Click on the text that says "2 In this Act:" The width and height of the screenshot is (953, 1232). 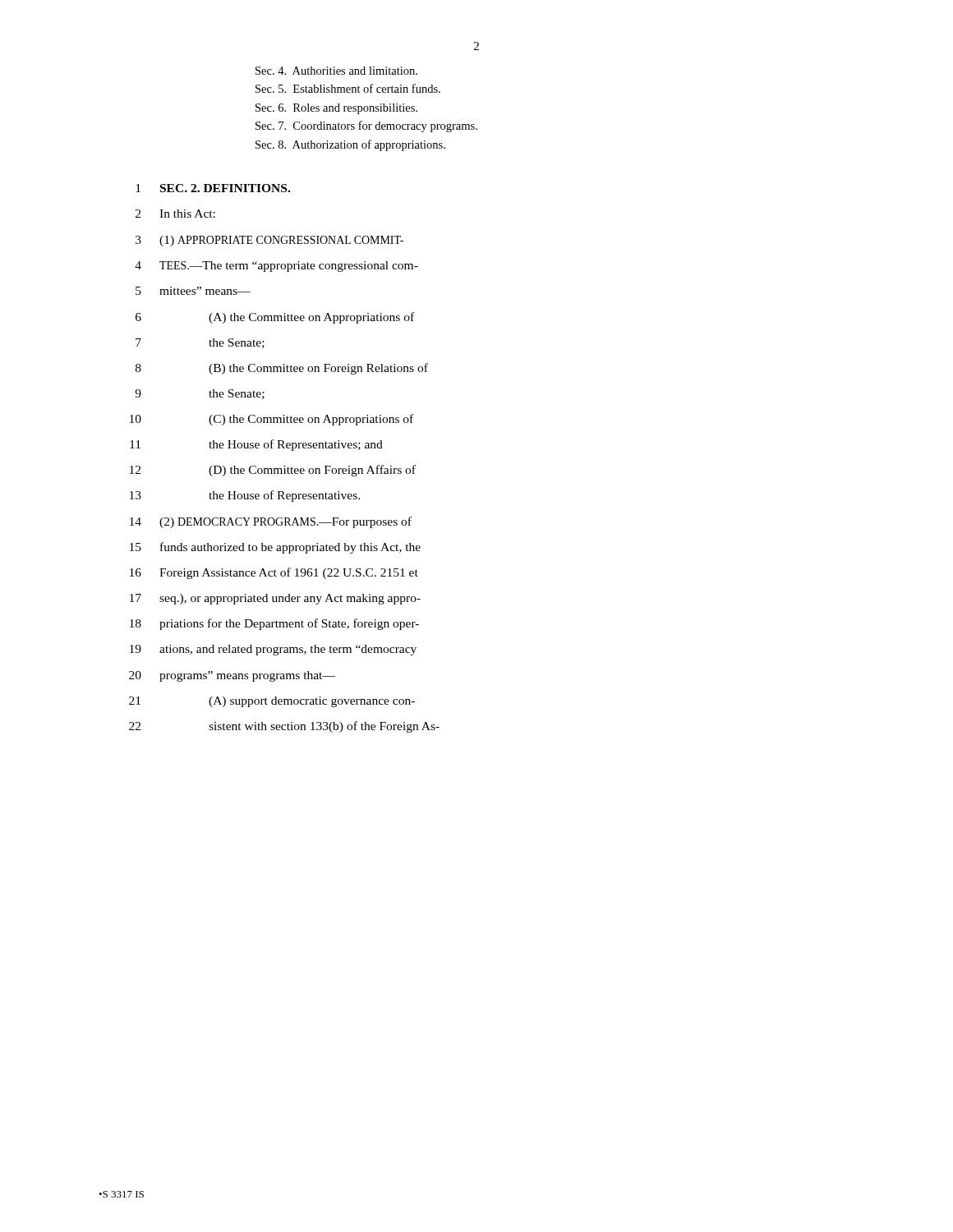pyautogui.click(x=175, y=214)
